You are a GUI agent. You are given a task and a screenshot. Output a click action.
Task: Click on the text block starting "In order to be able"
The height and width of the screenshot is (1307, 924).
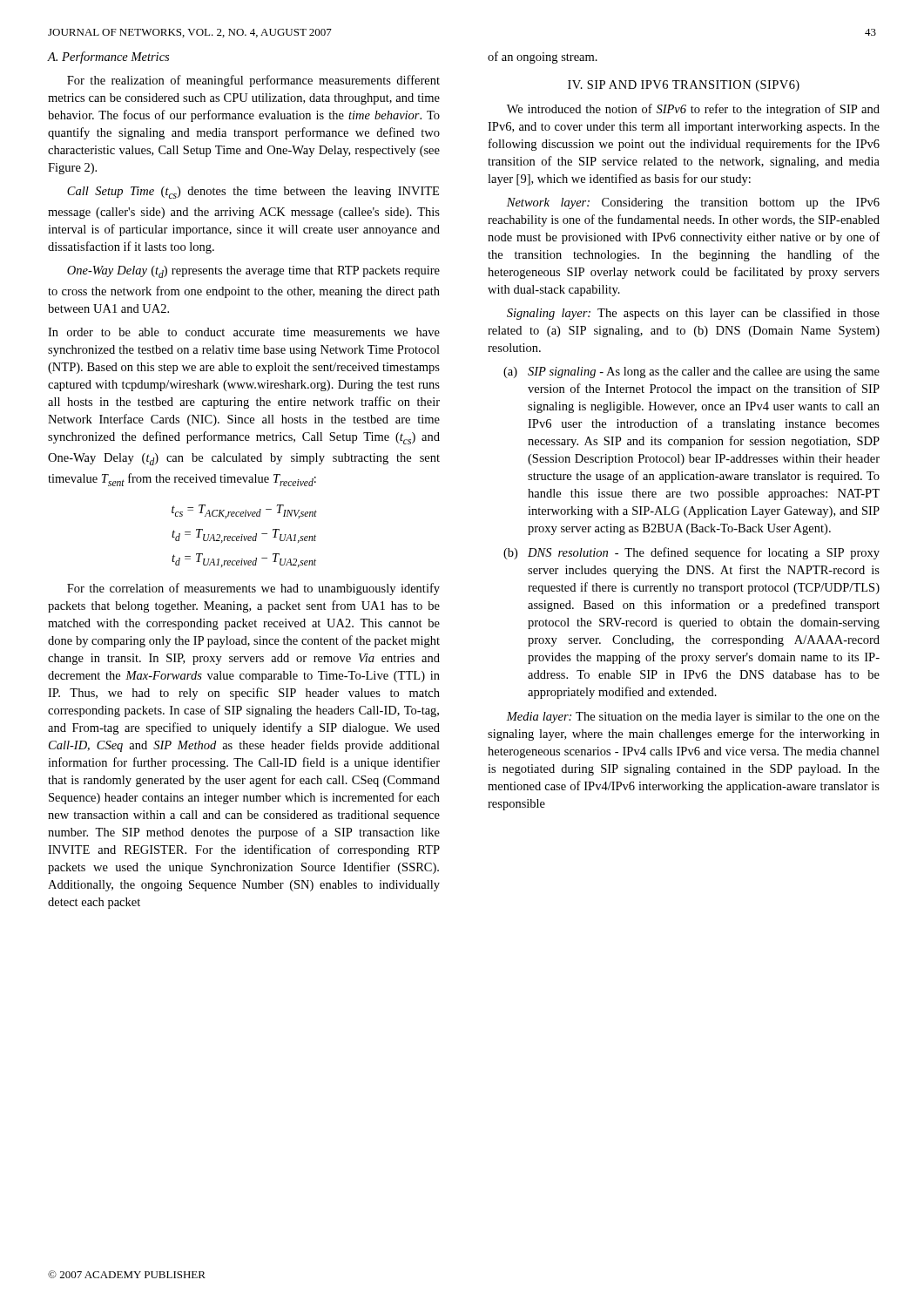(244, 407)
